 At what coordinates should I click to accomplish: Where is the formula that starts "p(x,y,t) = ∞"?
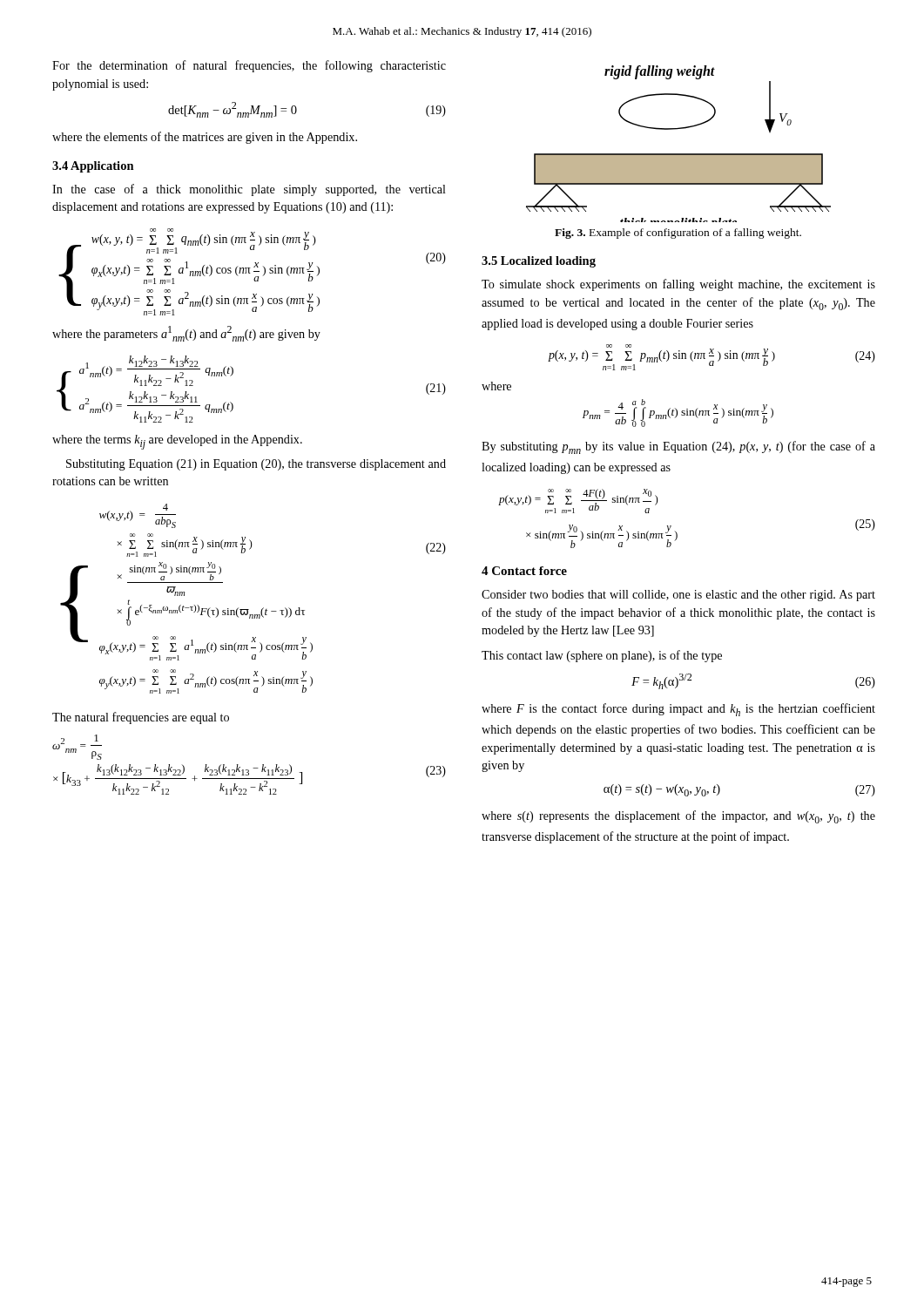pos(678,518)
